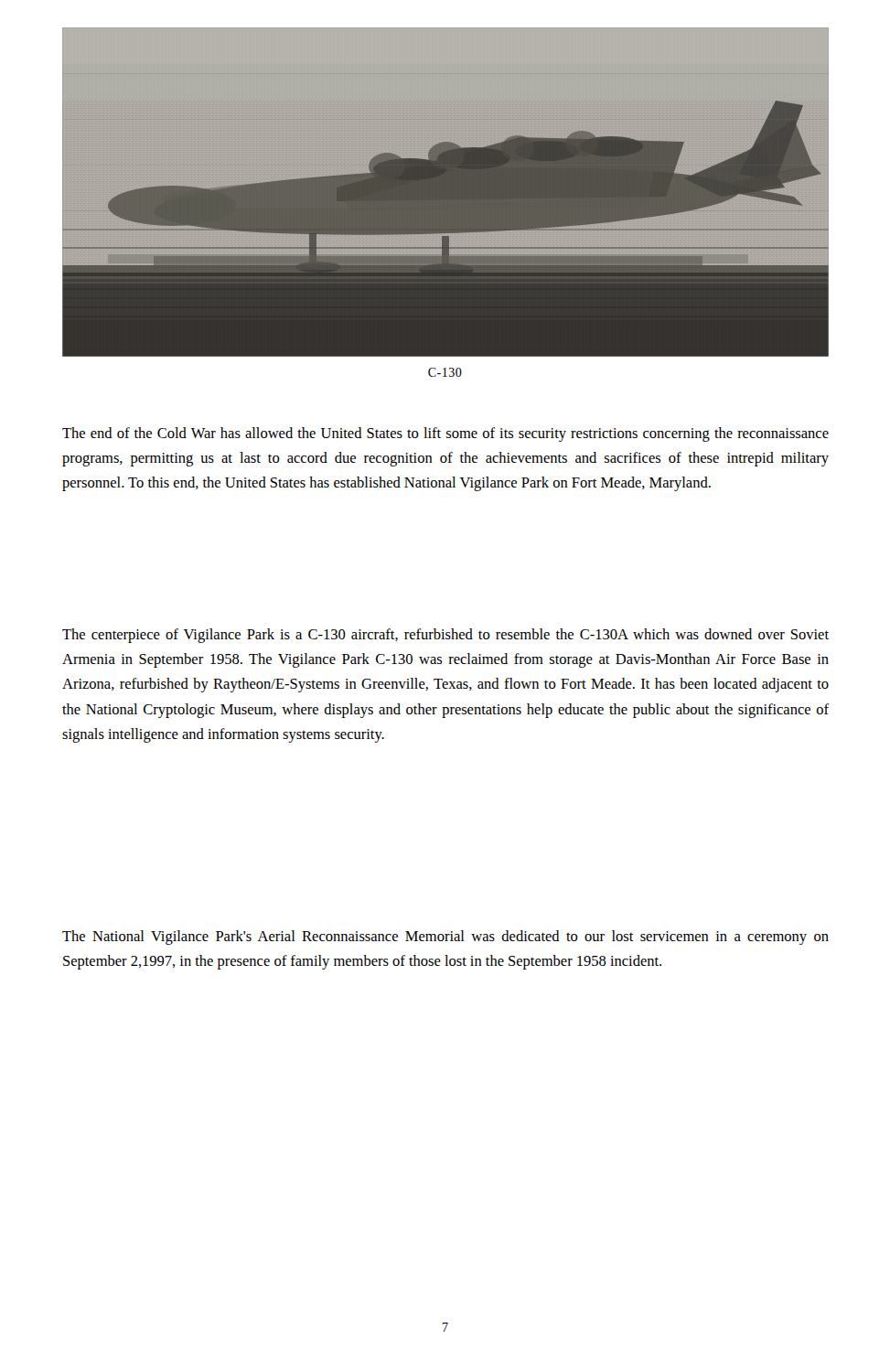
Task: Find the photo
Action: click(x=445, y=192)
